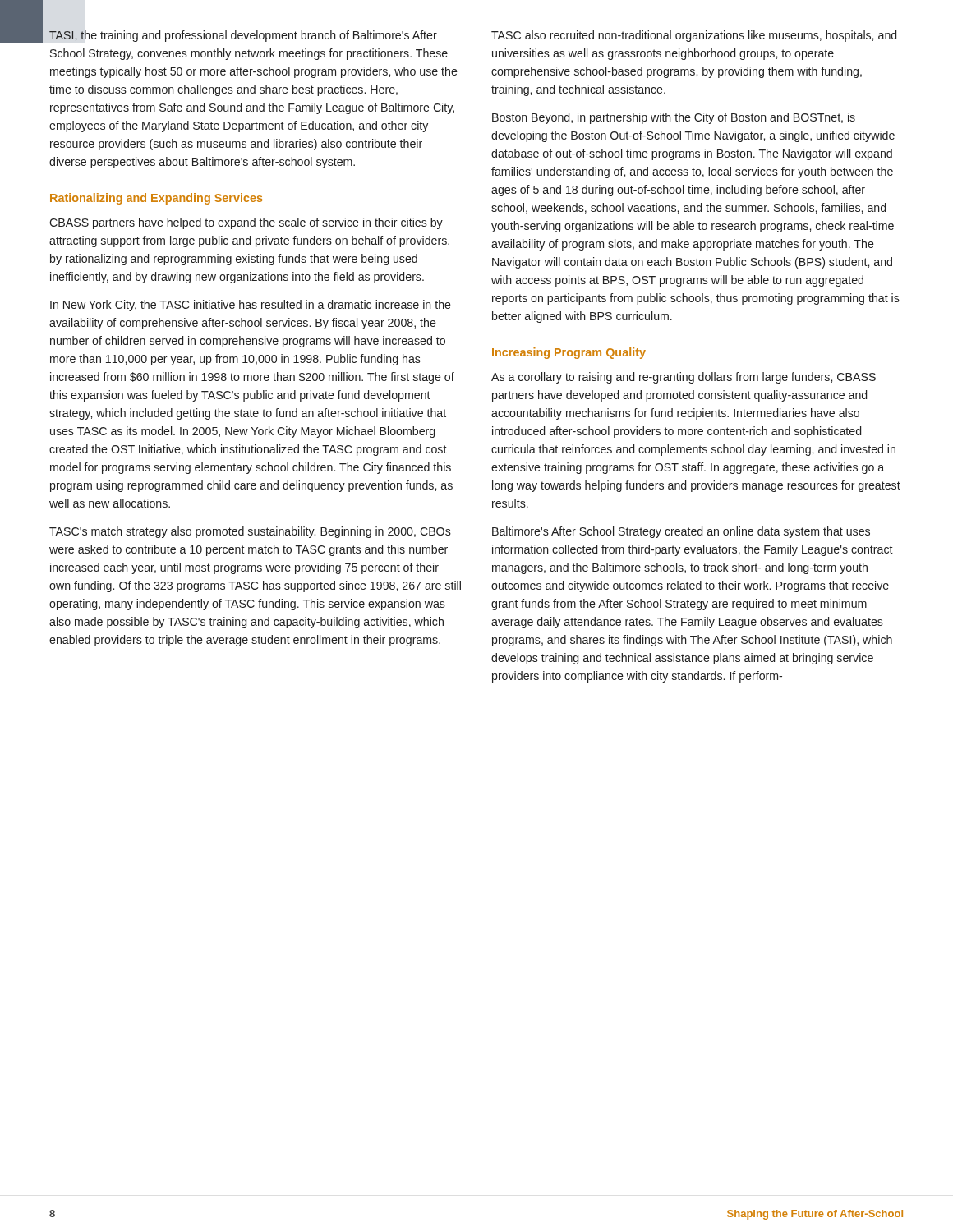Image resolution: width=953 pixels, height=1232 pixels.
Task: Select the text block starting "Rationalizing and Expanding Services"
Action: pyautogui.click(x=255, y=198)
